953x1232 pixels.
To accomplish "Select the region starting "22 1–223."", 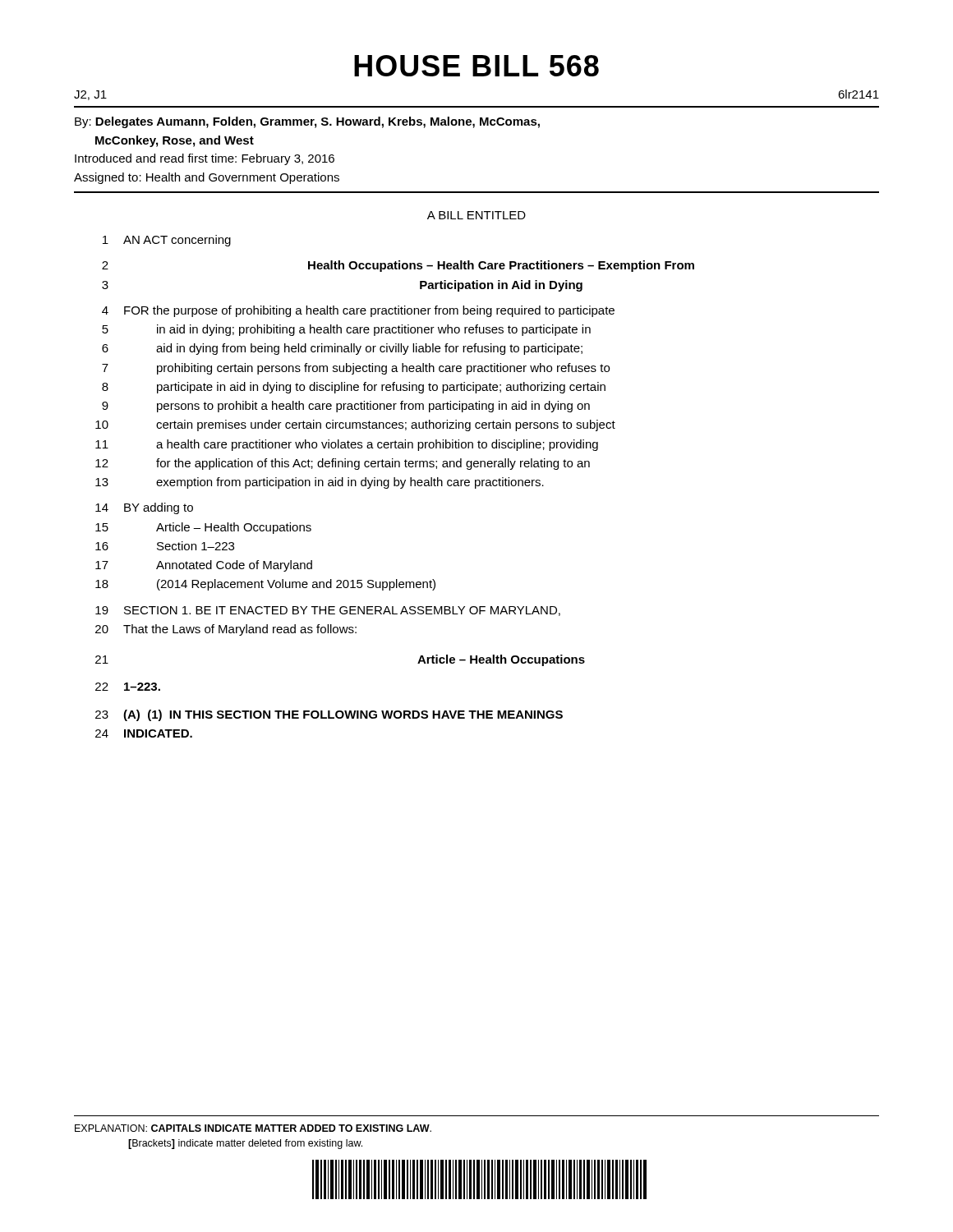I will (x=128, y=687).
